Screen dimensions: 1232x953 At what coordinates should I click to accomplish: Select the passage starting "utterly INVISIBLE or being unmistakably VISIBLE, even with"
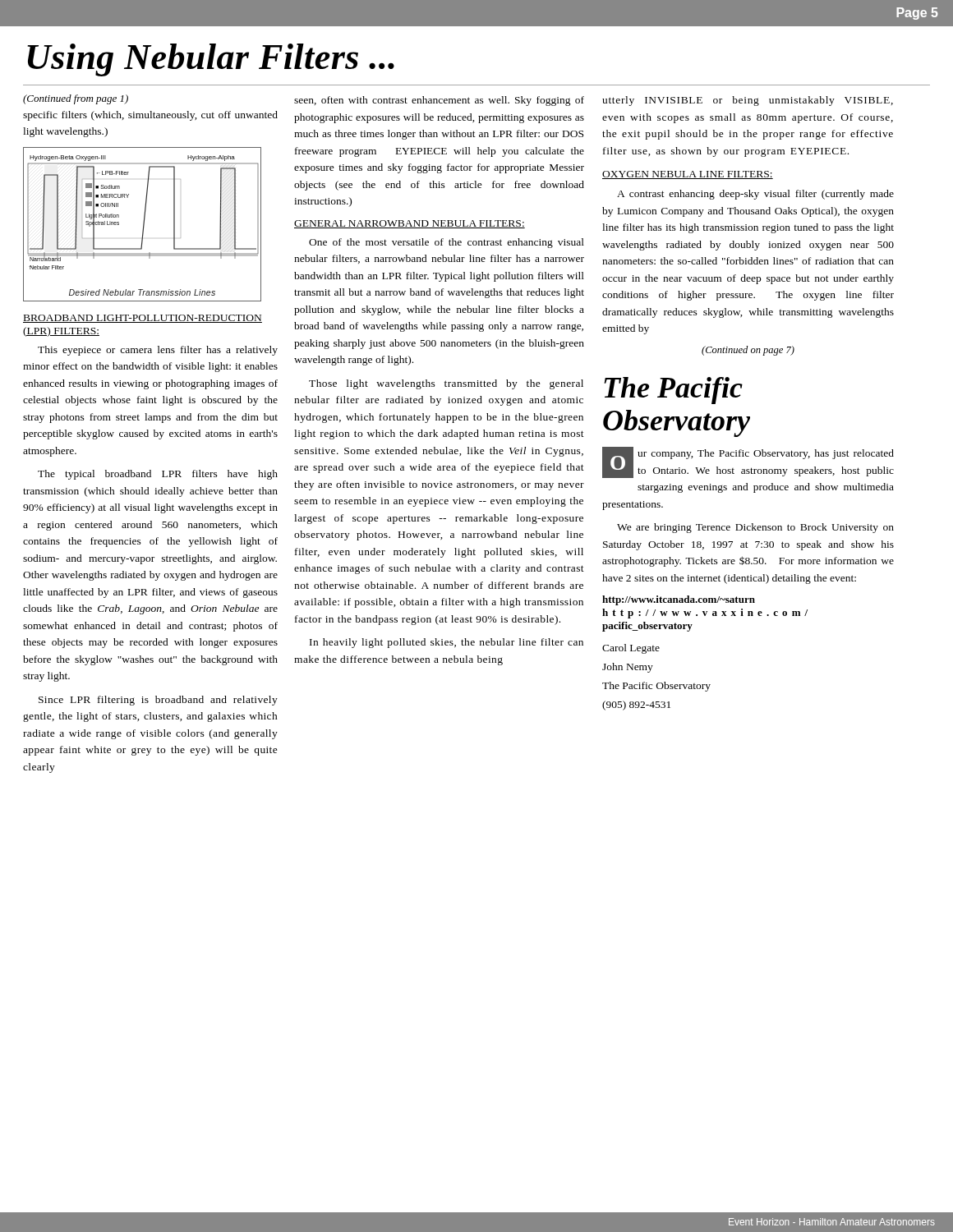click(x=748, y=125)
